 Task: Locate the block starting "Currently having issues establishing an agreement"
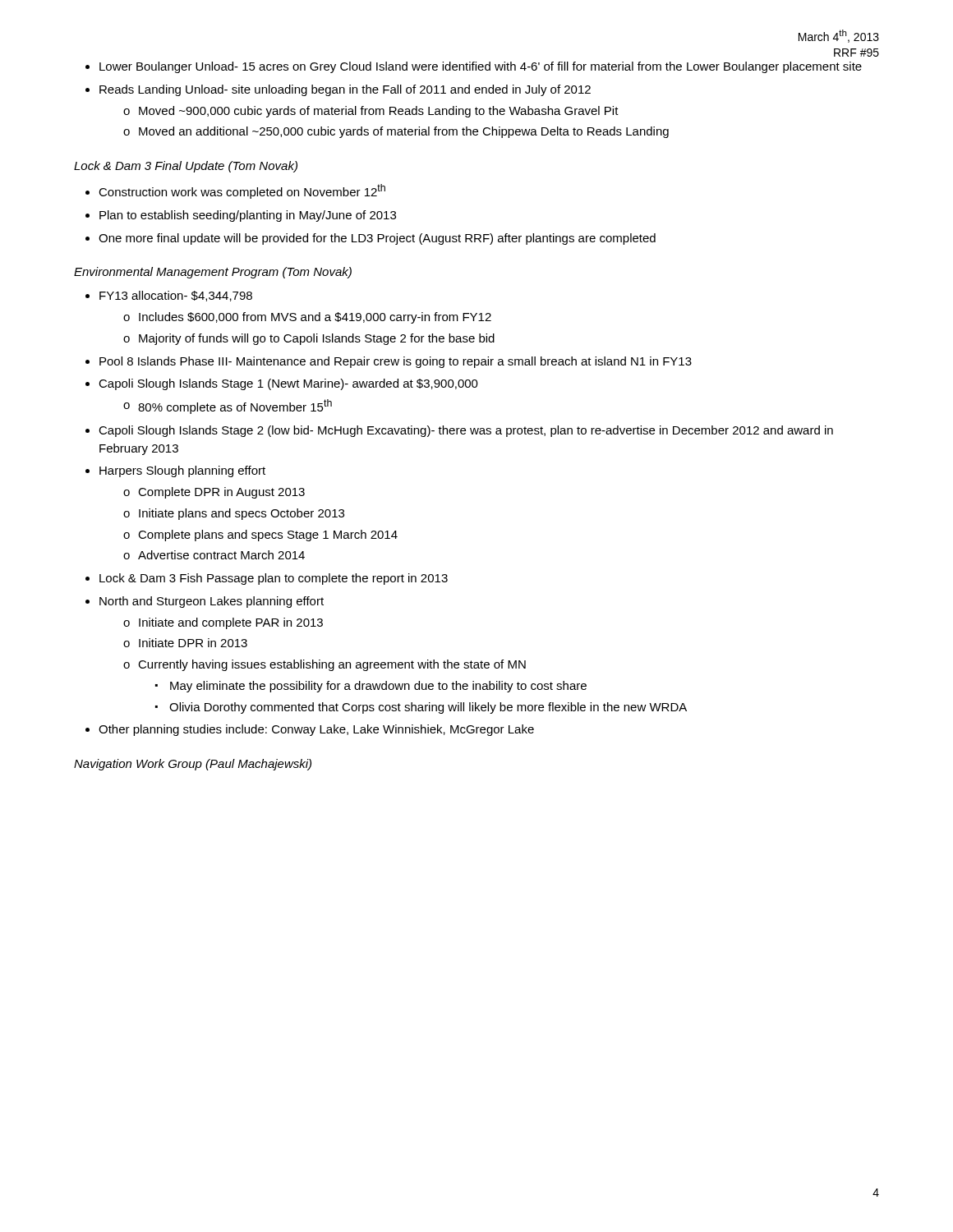click(501, 685)
